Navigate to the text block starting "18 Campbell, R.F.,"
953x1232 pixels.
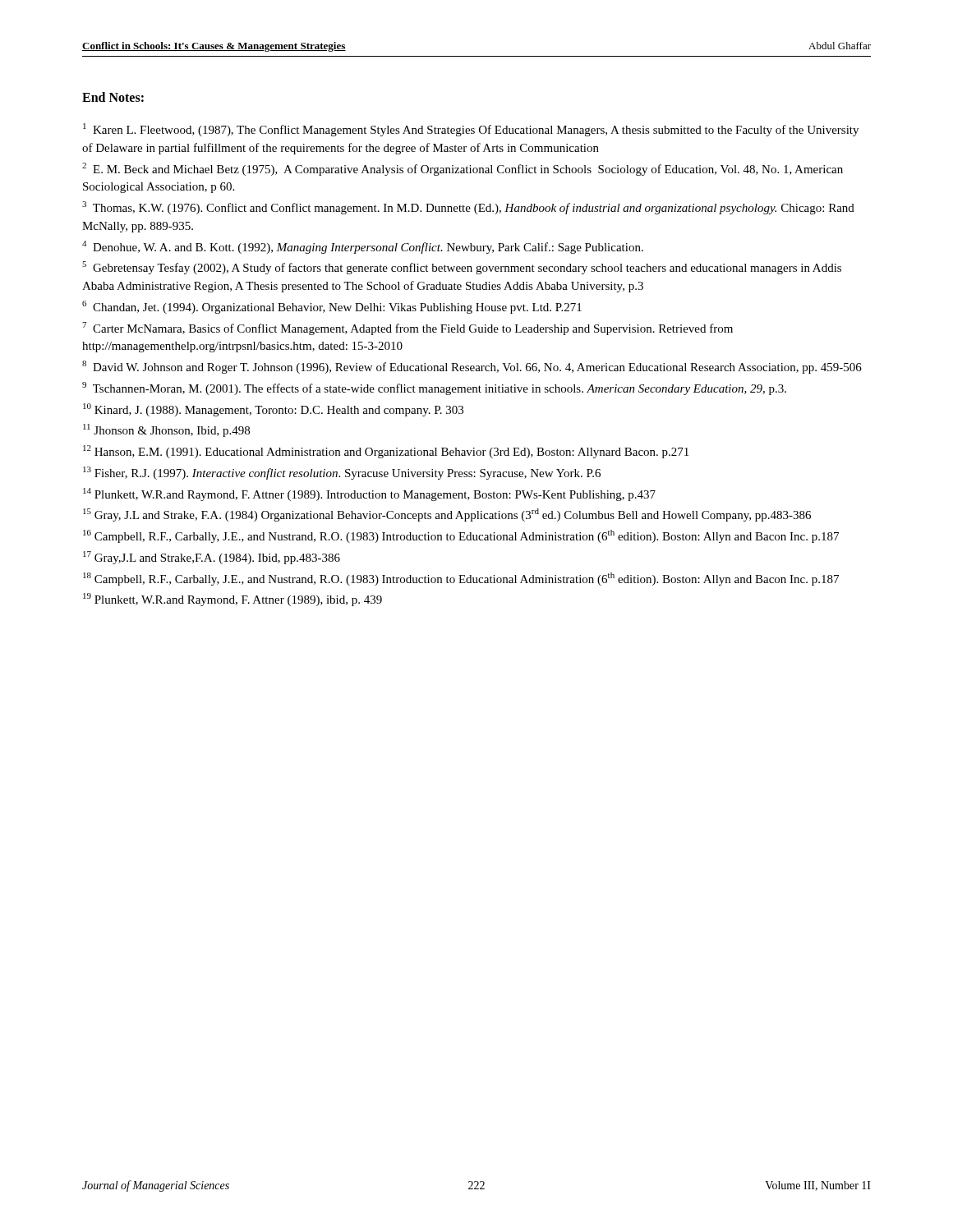point(461,578)
